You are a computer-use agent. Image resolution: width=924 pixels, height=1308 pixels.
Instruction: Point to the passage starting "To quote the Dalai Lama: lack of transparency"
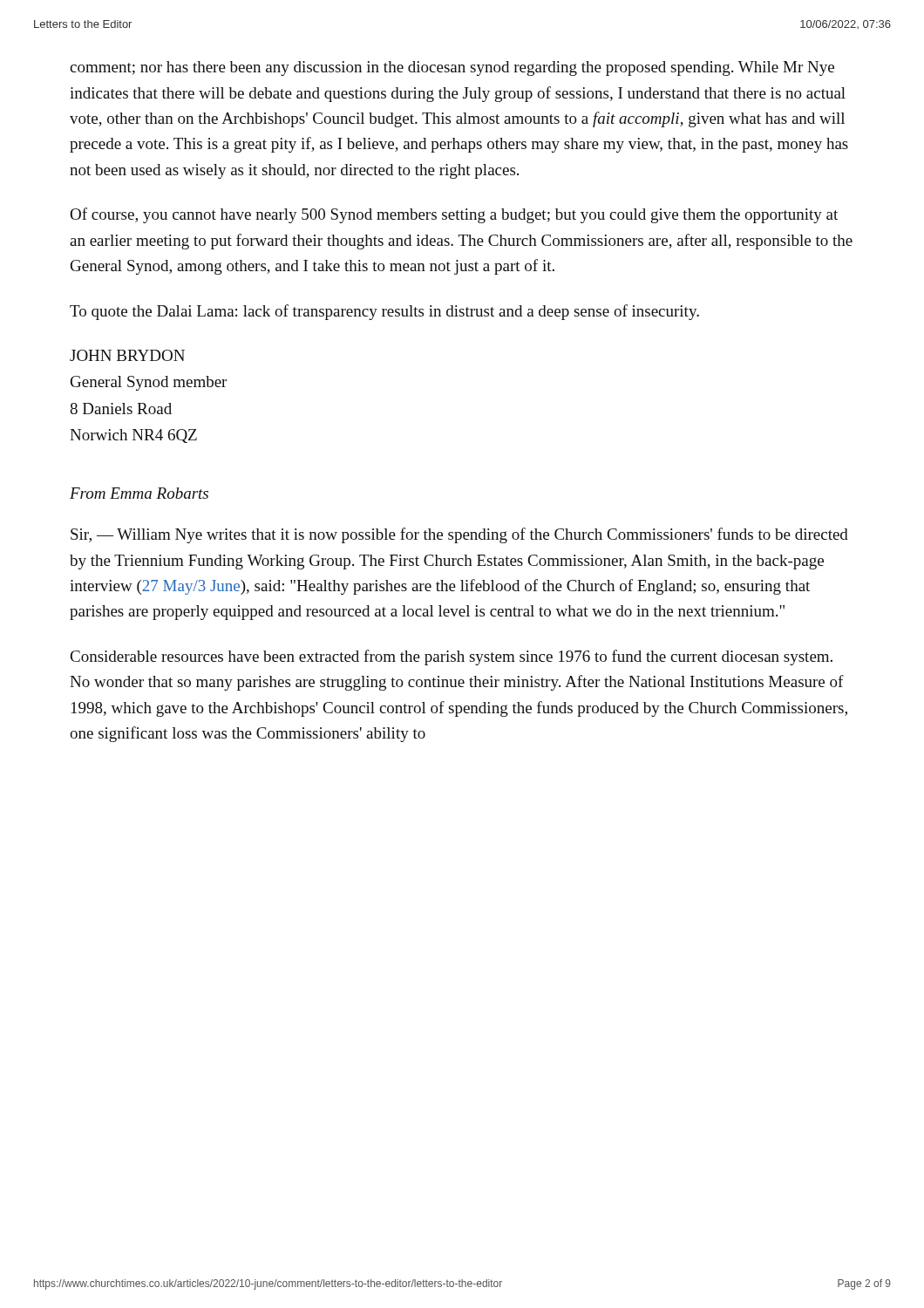pyautogui.click(x=385, y=311)
